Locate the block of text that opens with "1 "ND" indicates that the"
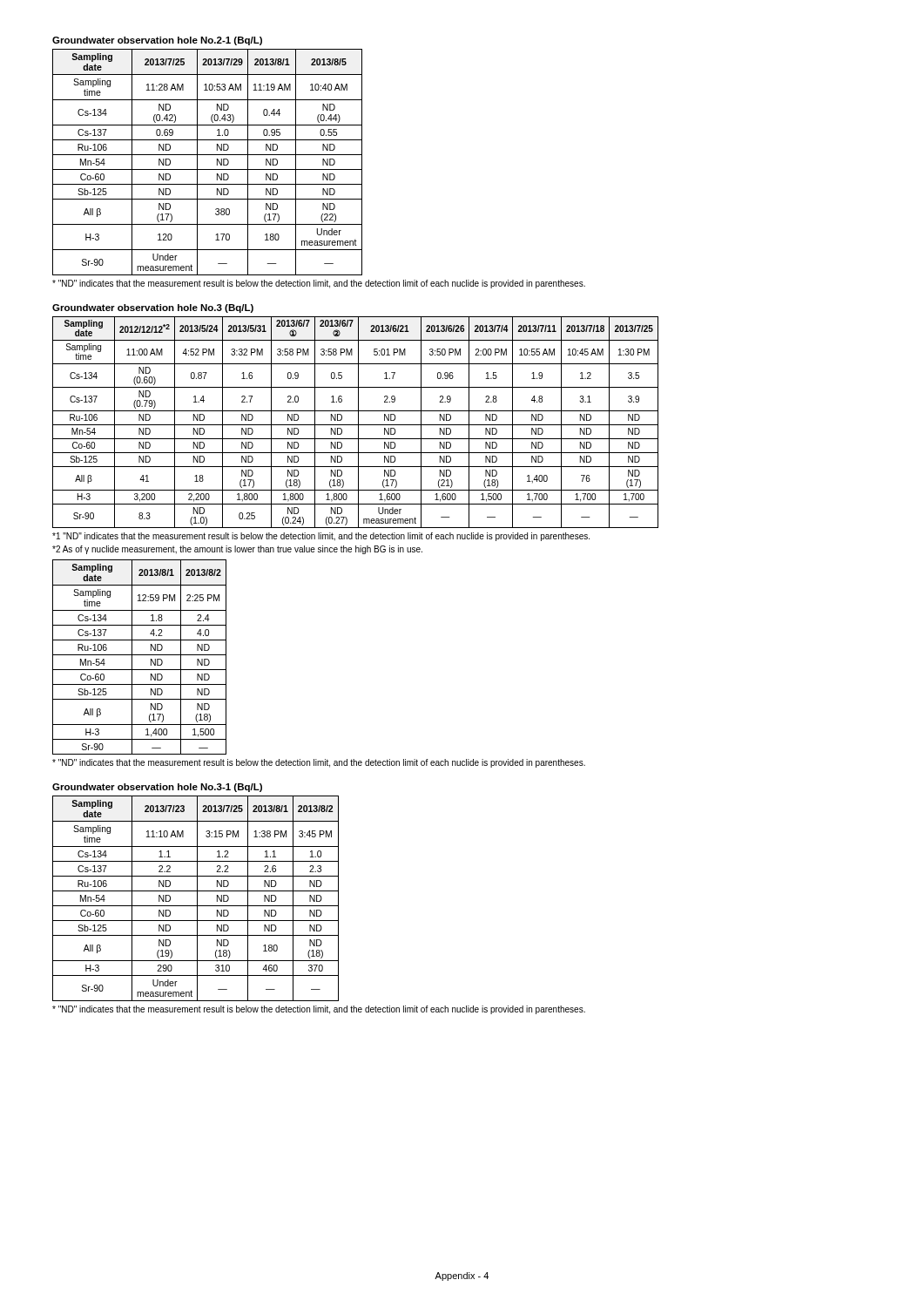The image size is (924, 1307). [x=321, y=536]
